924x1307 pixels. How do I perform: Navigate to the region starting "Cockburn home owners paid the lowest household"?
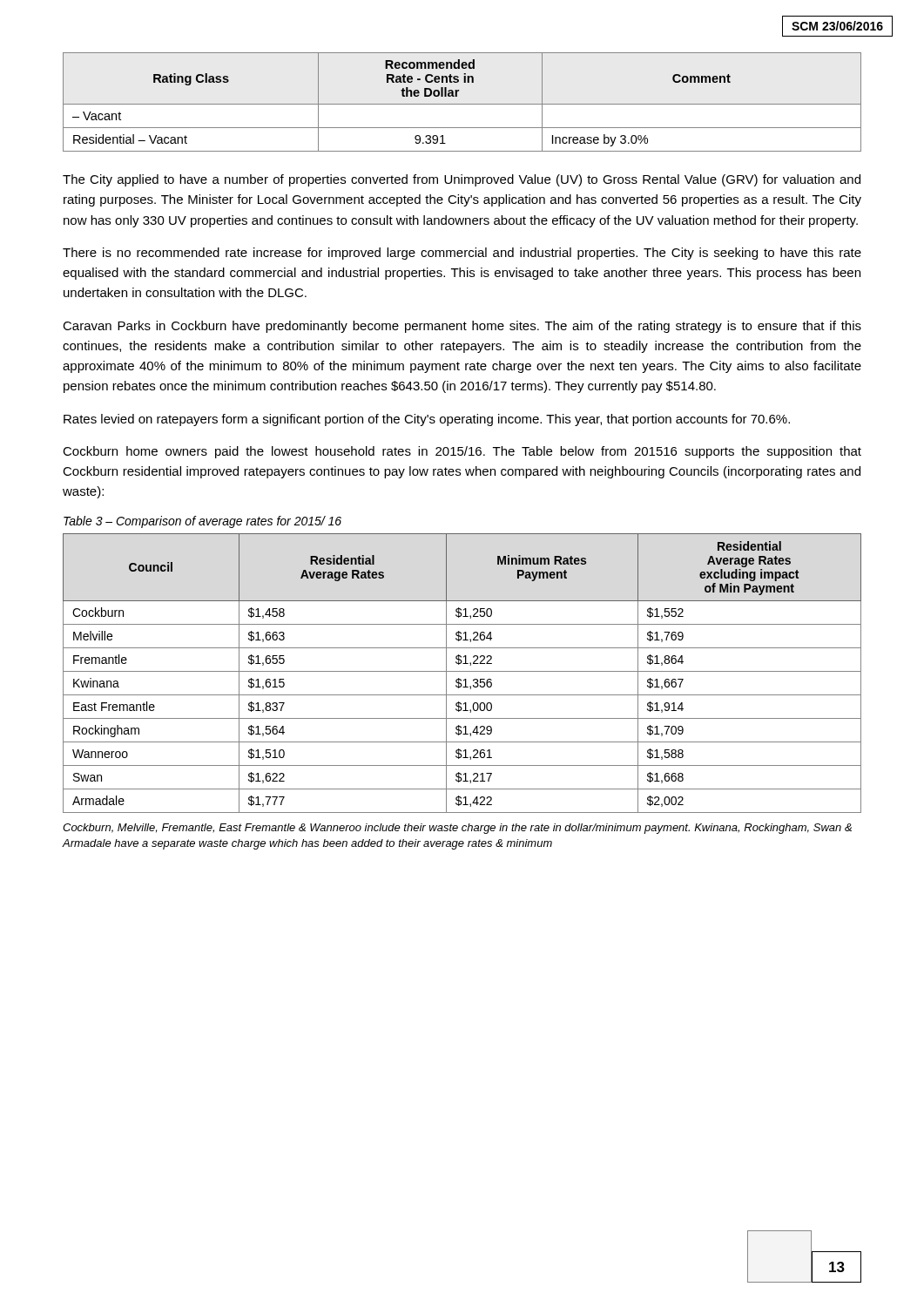[x=462, y=471]
